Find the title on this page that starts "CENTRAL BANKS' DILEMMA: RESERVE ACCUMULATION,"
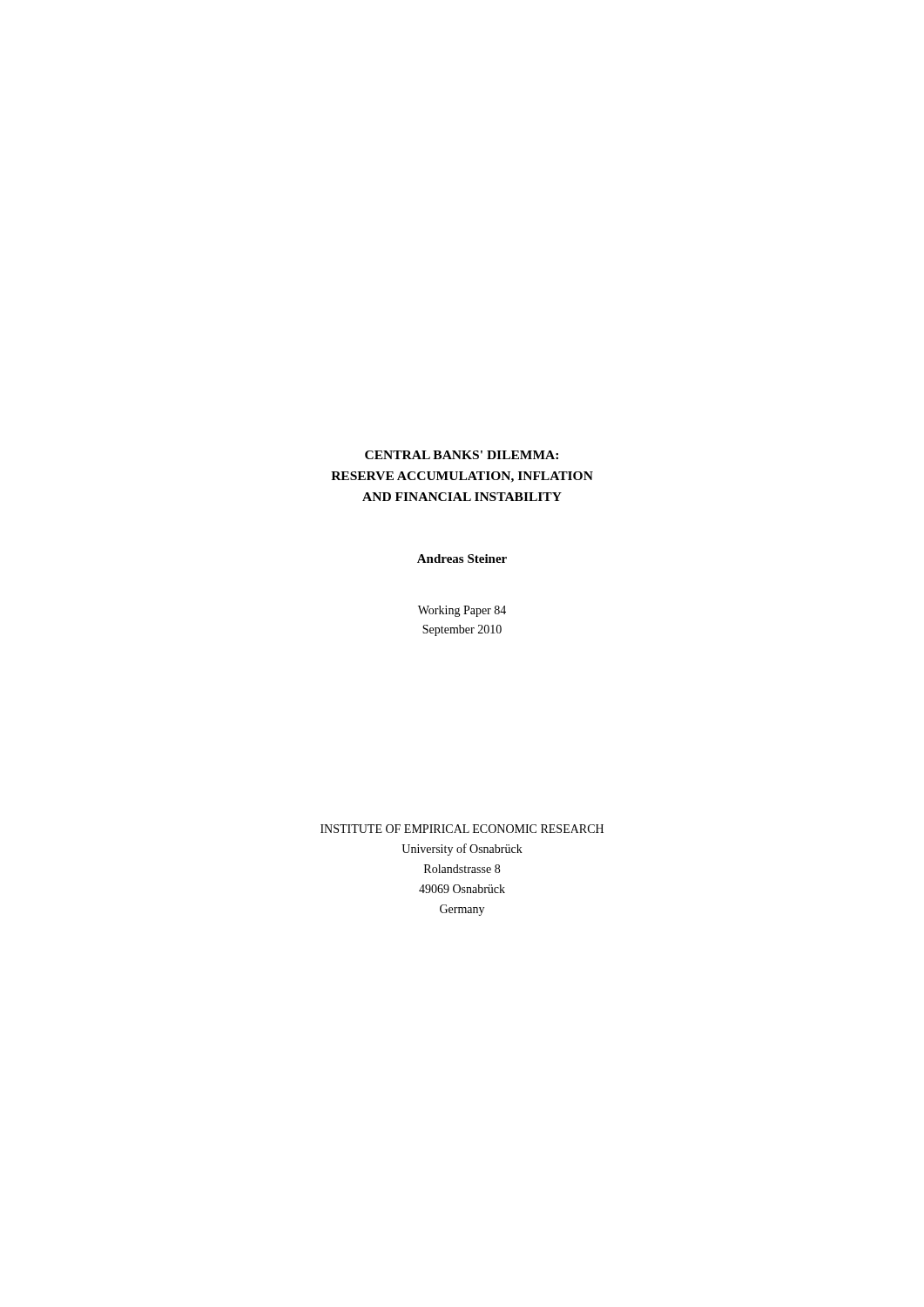Image resolution: width=924 pixels, height=1307 pixels. [462, 475]
